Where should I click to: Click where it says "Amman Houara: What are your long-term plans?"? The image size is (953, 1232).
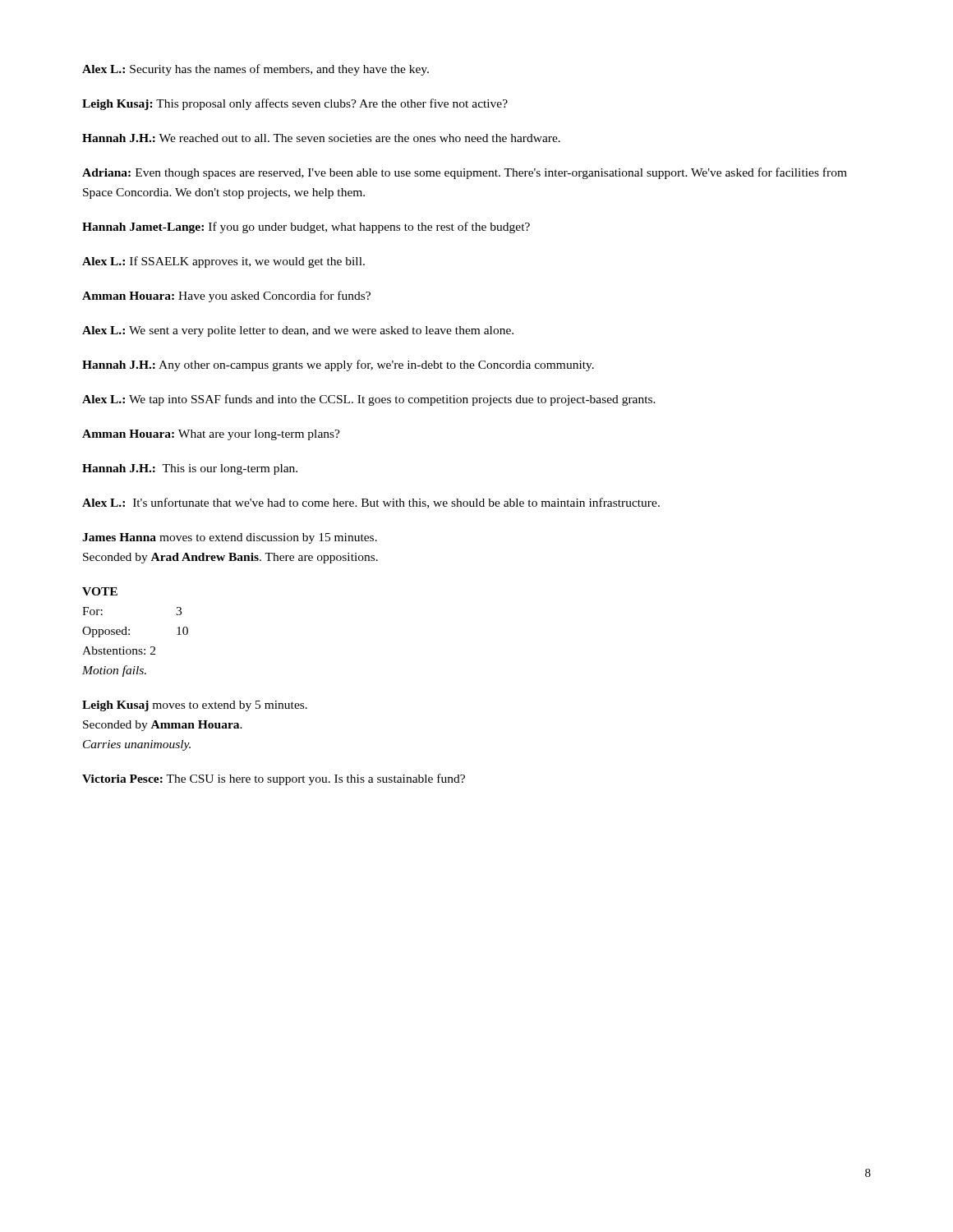pyautogui.click(x=211, y=433)
